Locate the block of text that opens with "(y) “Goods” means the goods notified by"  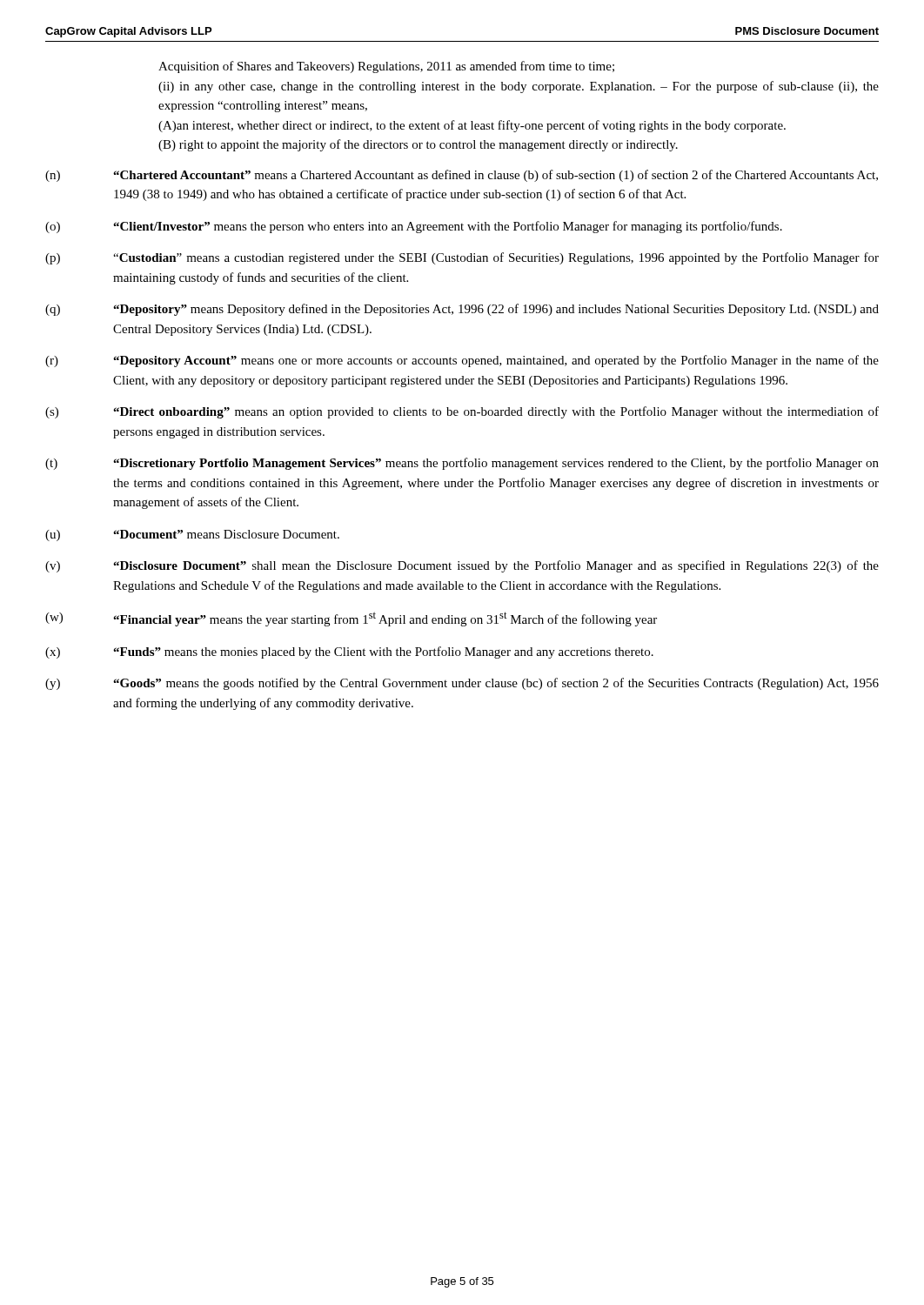462,693
